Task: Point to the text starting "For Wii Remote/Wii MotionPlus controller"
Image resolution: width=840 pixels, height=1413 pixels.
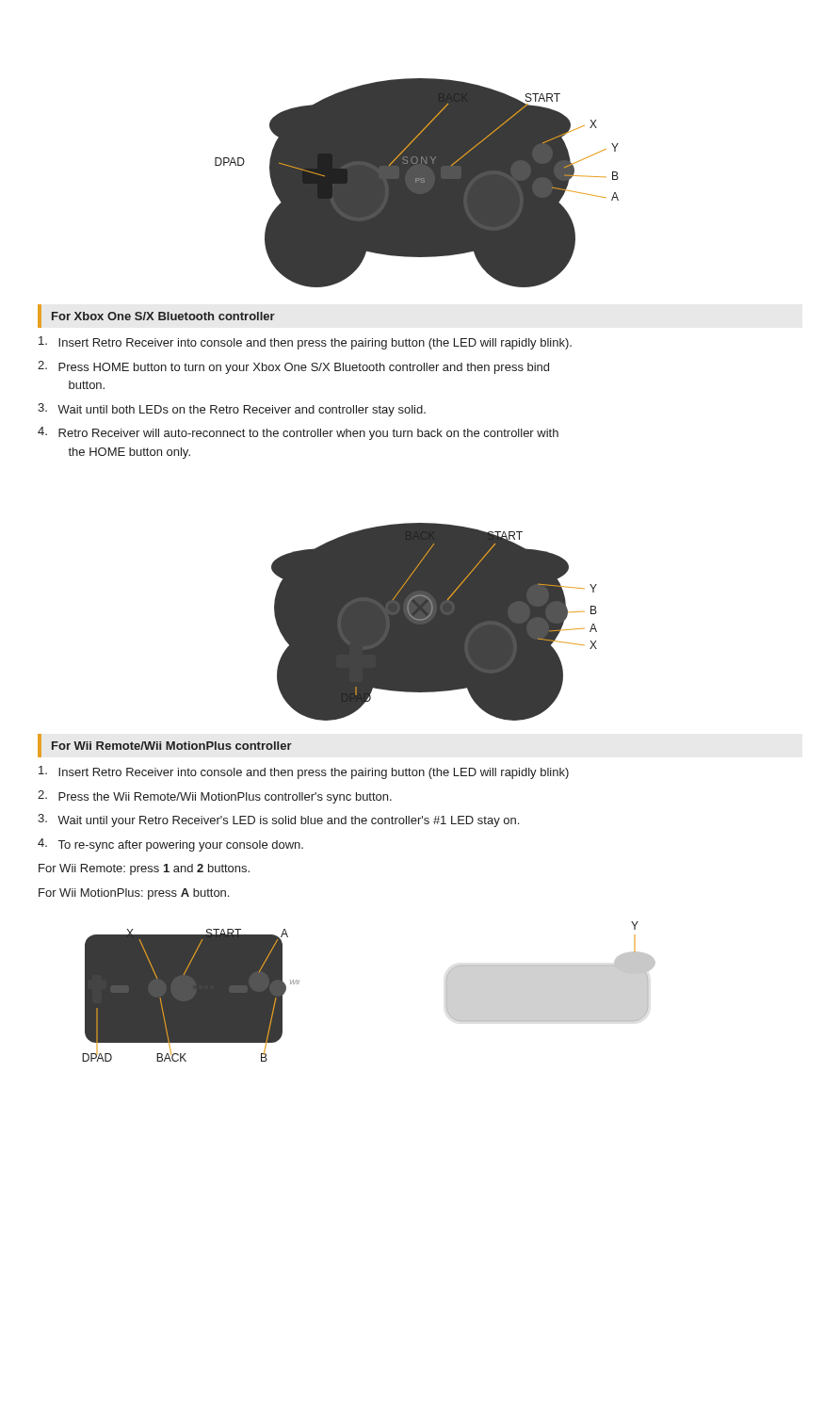Action: [165, 746]
